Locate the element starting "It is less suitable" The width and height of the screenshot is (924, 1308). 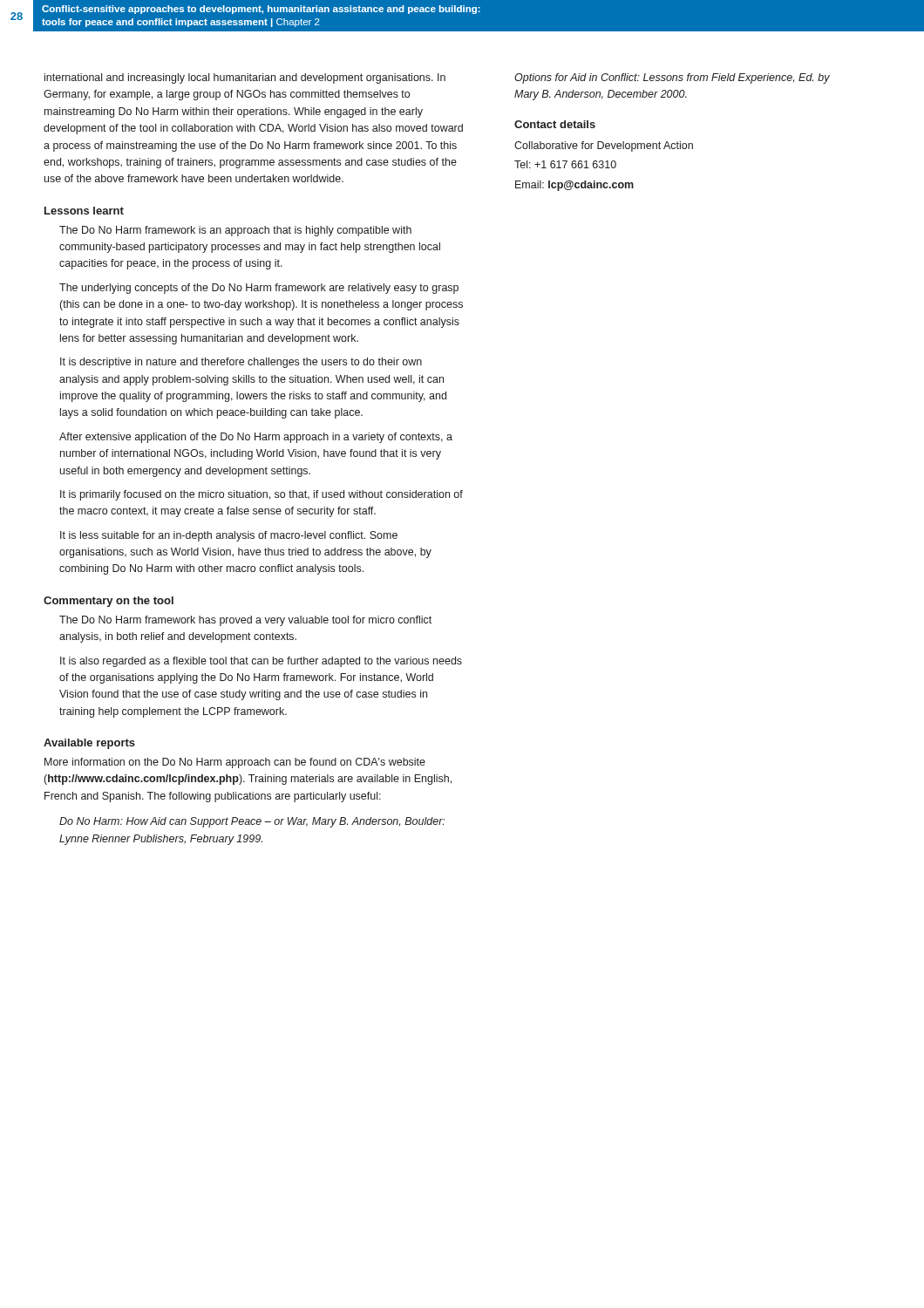point(245,552)
